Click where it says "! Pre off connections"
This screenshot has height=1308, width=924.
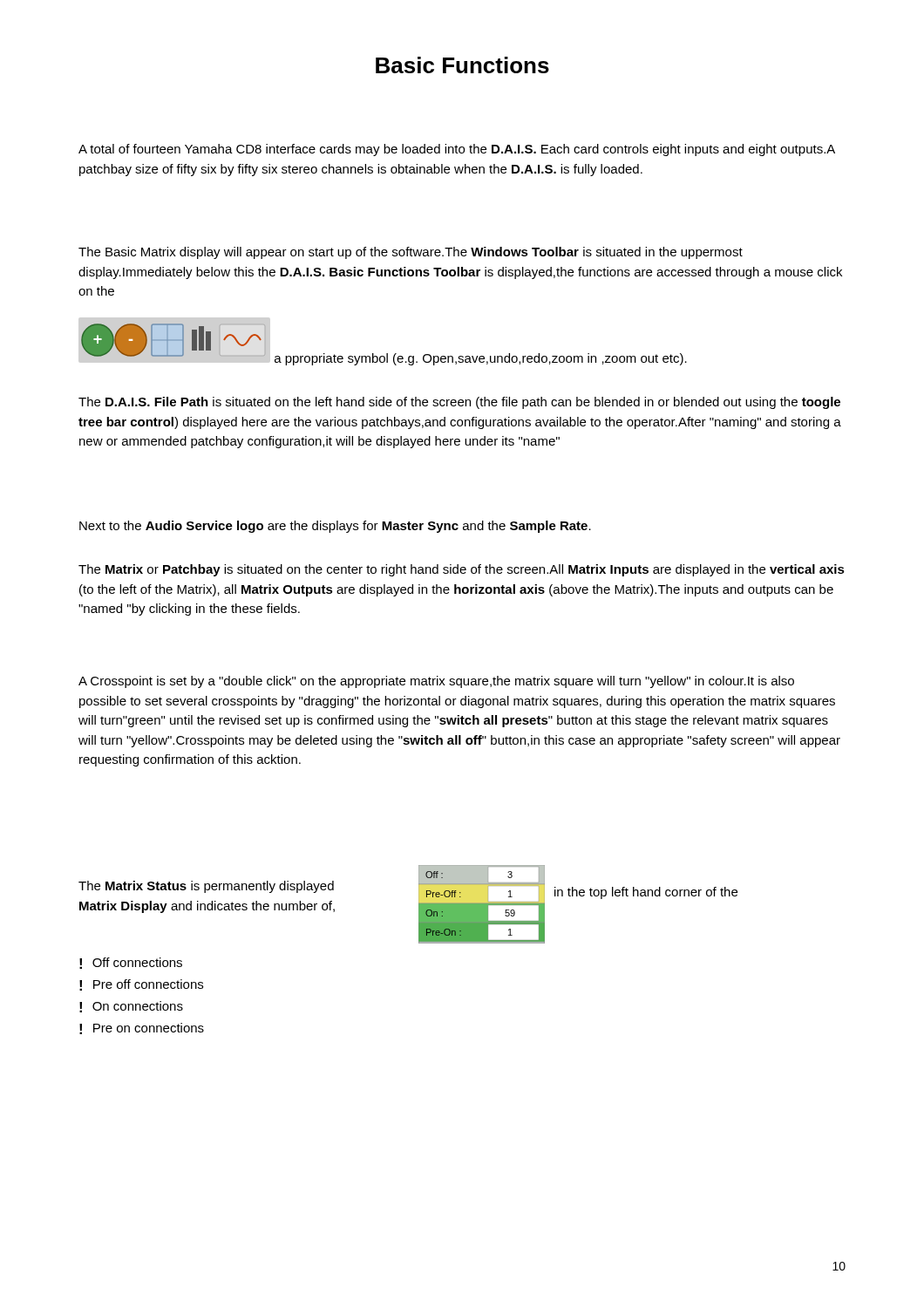[141, 986]
